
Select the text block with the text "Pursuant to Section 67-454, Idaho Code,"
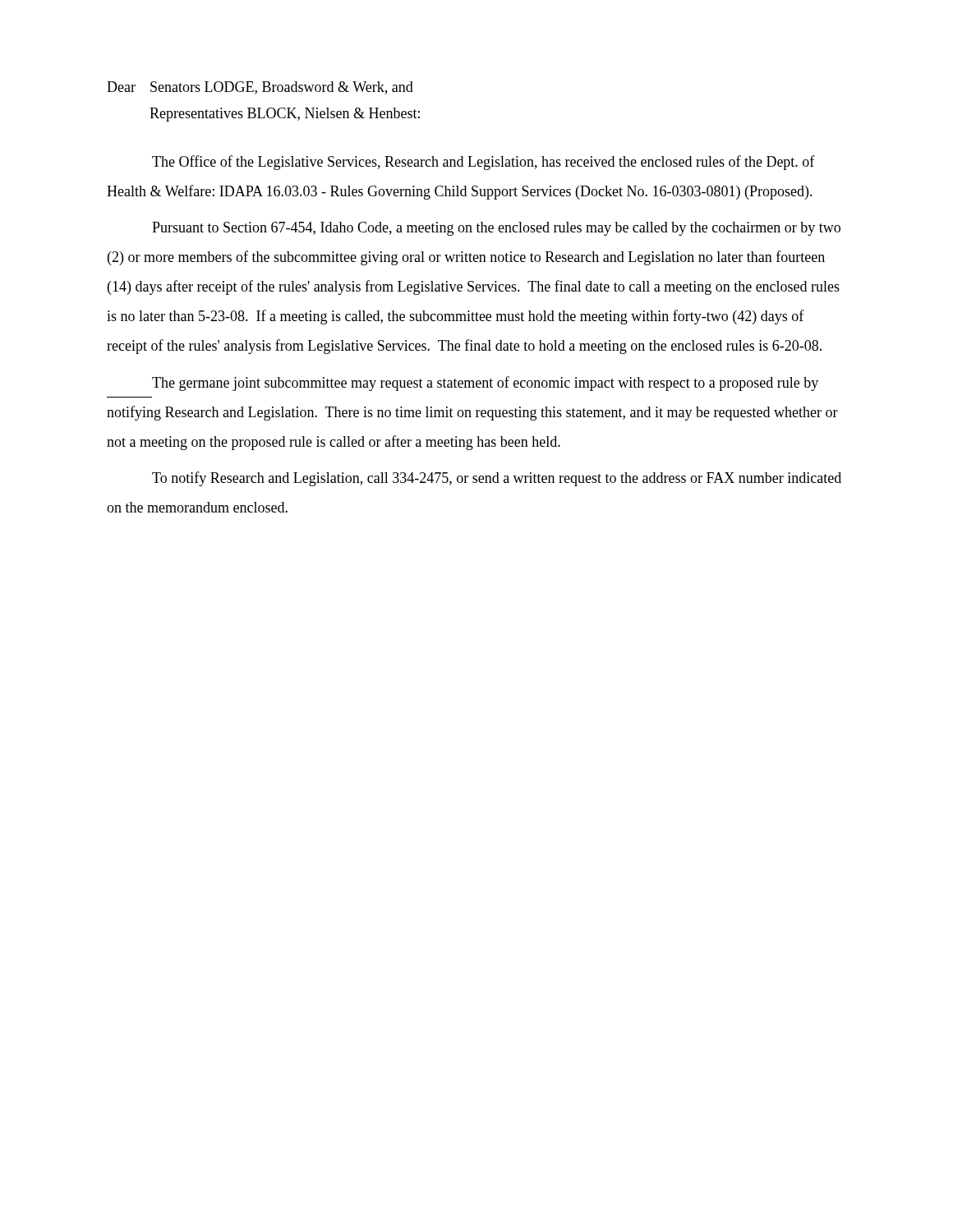pos(474,287)
